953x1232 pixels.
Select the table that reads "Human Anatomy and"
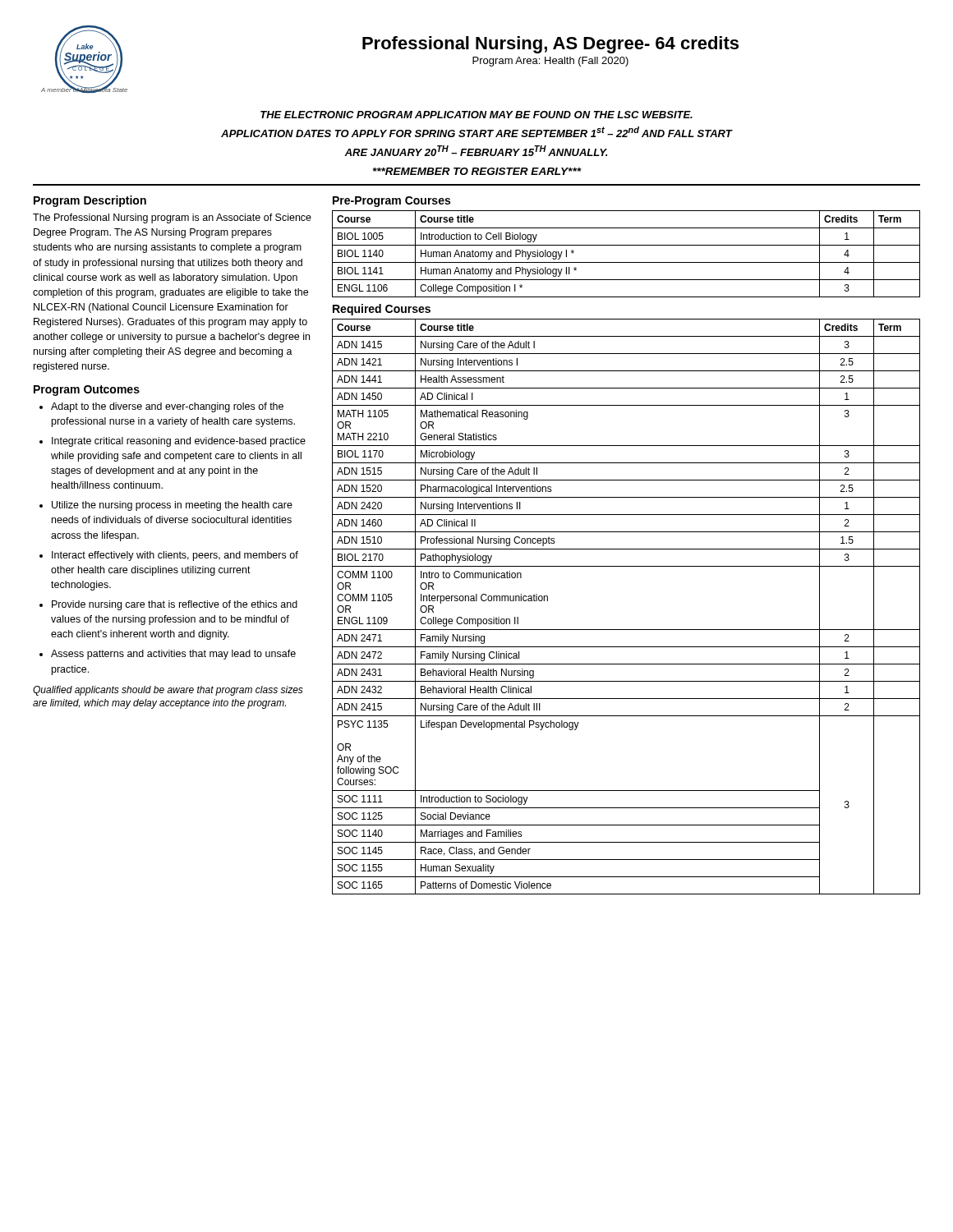point(626,254)
